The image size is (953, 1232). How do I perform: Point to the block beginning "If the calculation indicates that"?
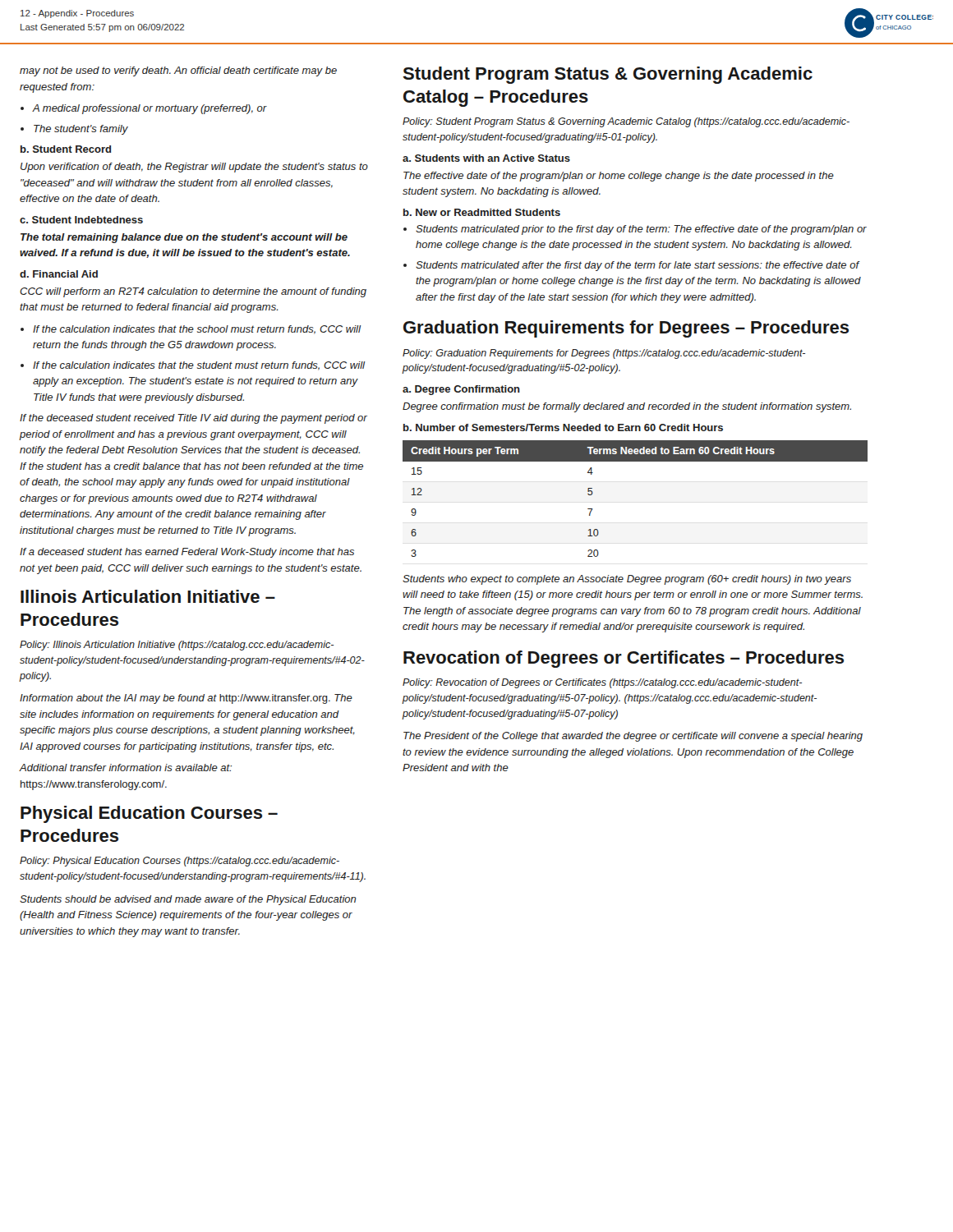tap(201, 363)
